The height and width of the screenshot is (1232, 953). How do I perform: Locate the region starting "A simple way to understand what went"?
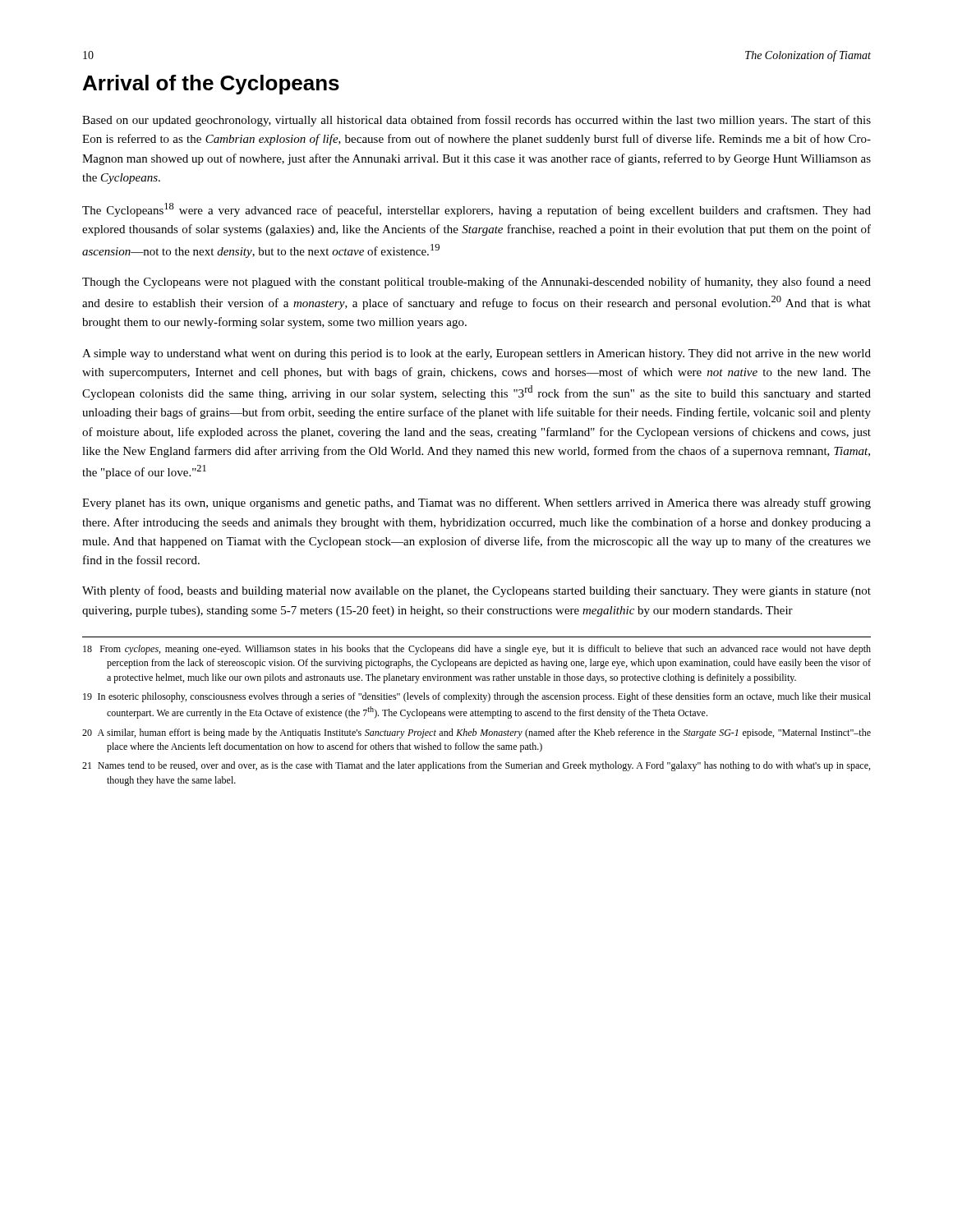pos(476,413)
